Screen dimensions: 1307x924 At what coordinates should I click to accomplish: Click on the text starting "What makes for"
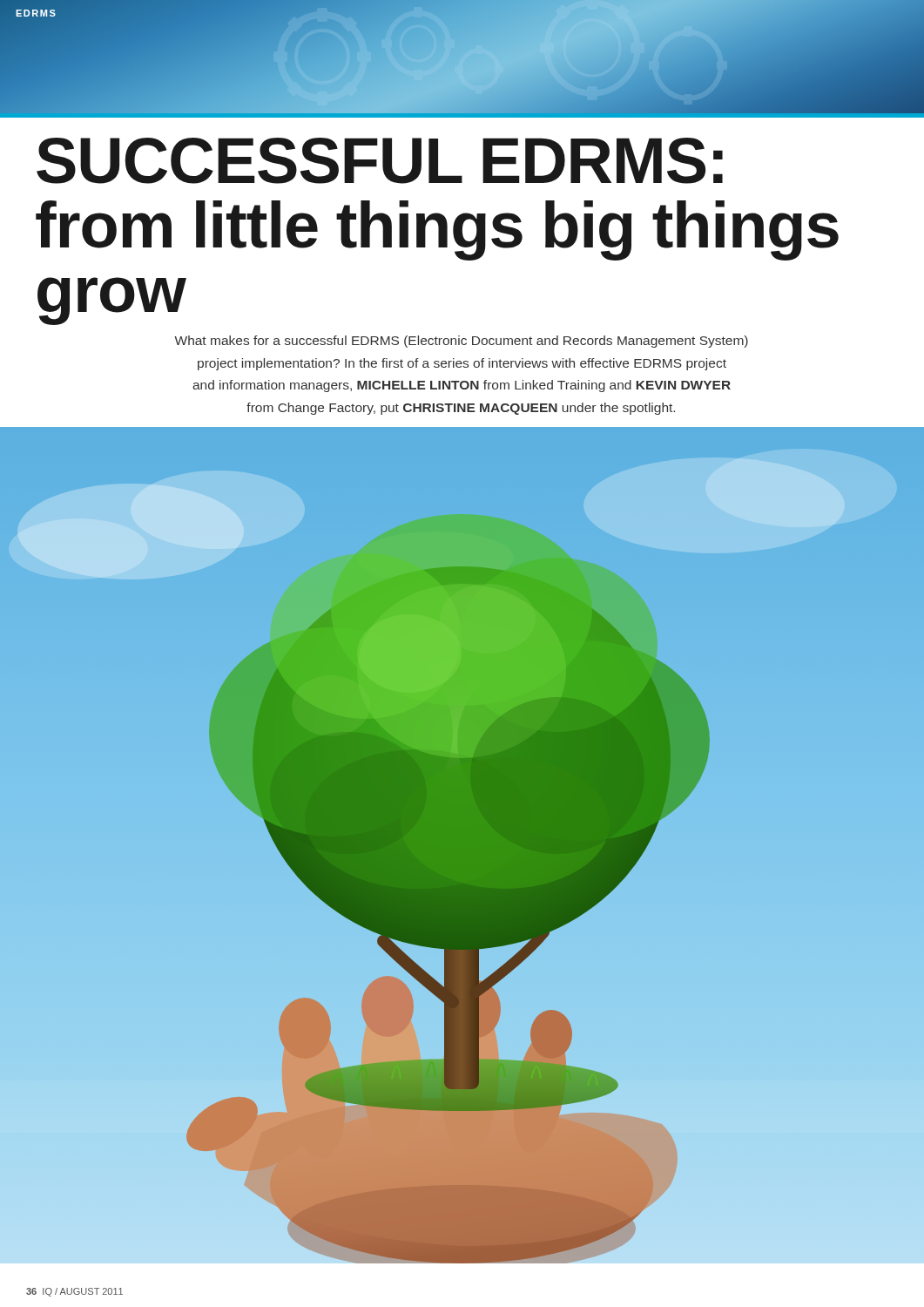pyautogui.click(x=462, y=374)
